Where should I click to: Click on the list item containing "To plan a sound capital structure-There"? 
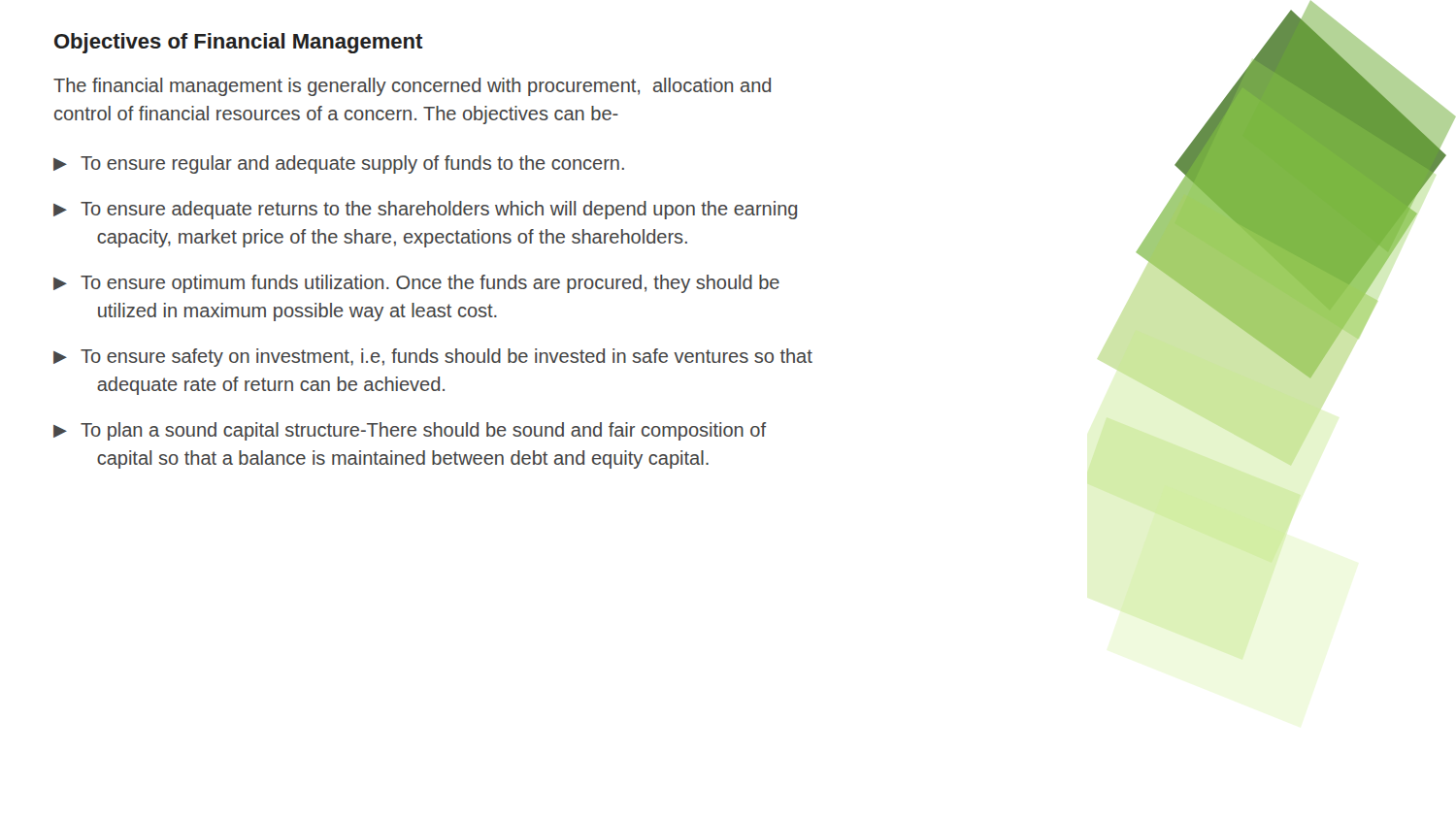pos(410,444)
